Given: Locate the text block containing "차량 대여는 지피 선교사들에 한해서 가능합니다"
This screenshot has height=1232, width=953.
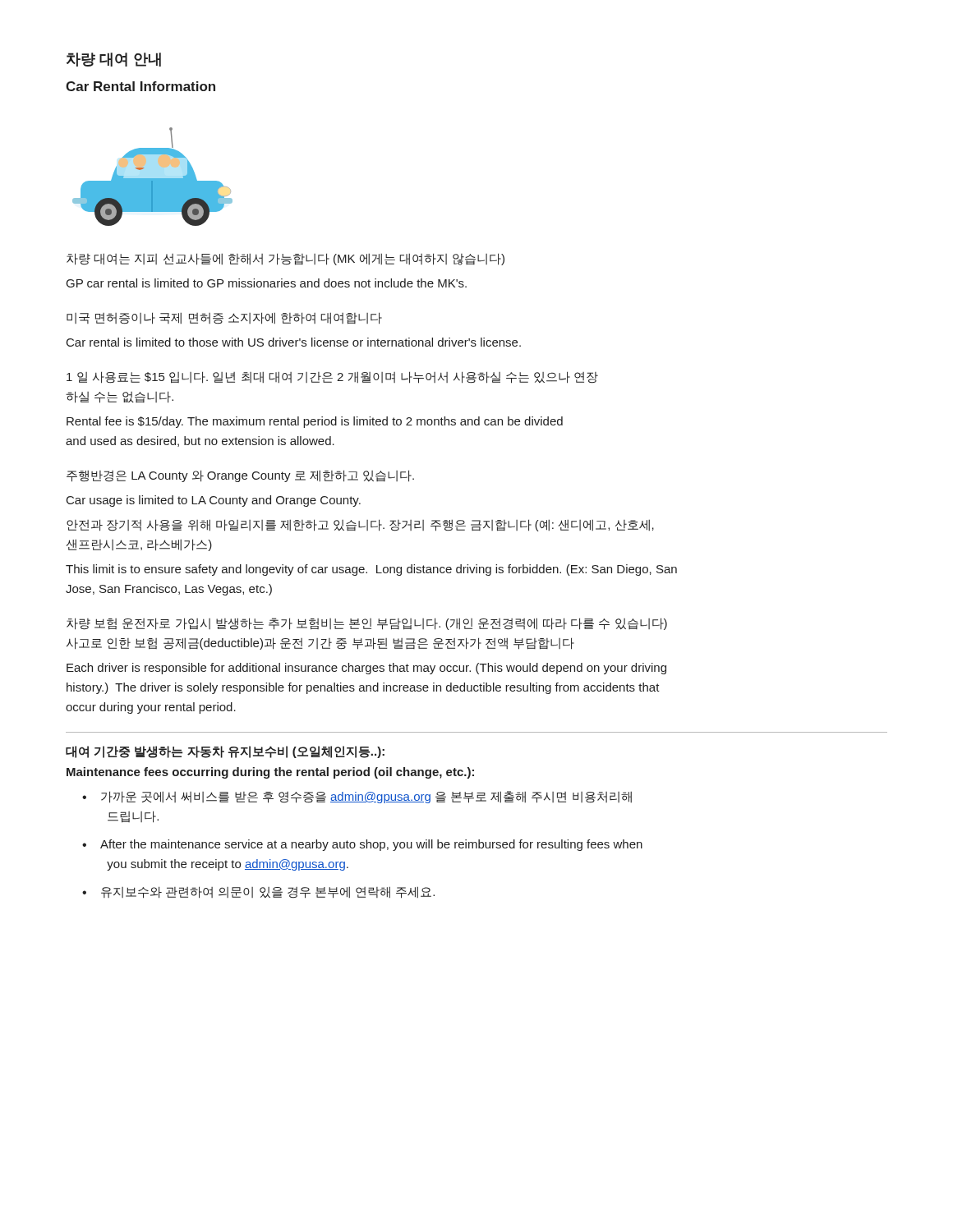Looking at the screenshot, I should click(286, 258).
